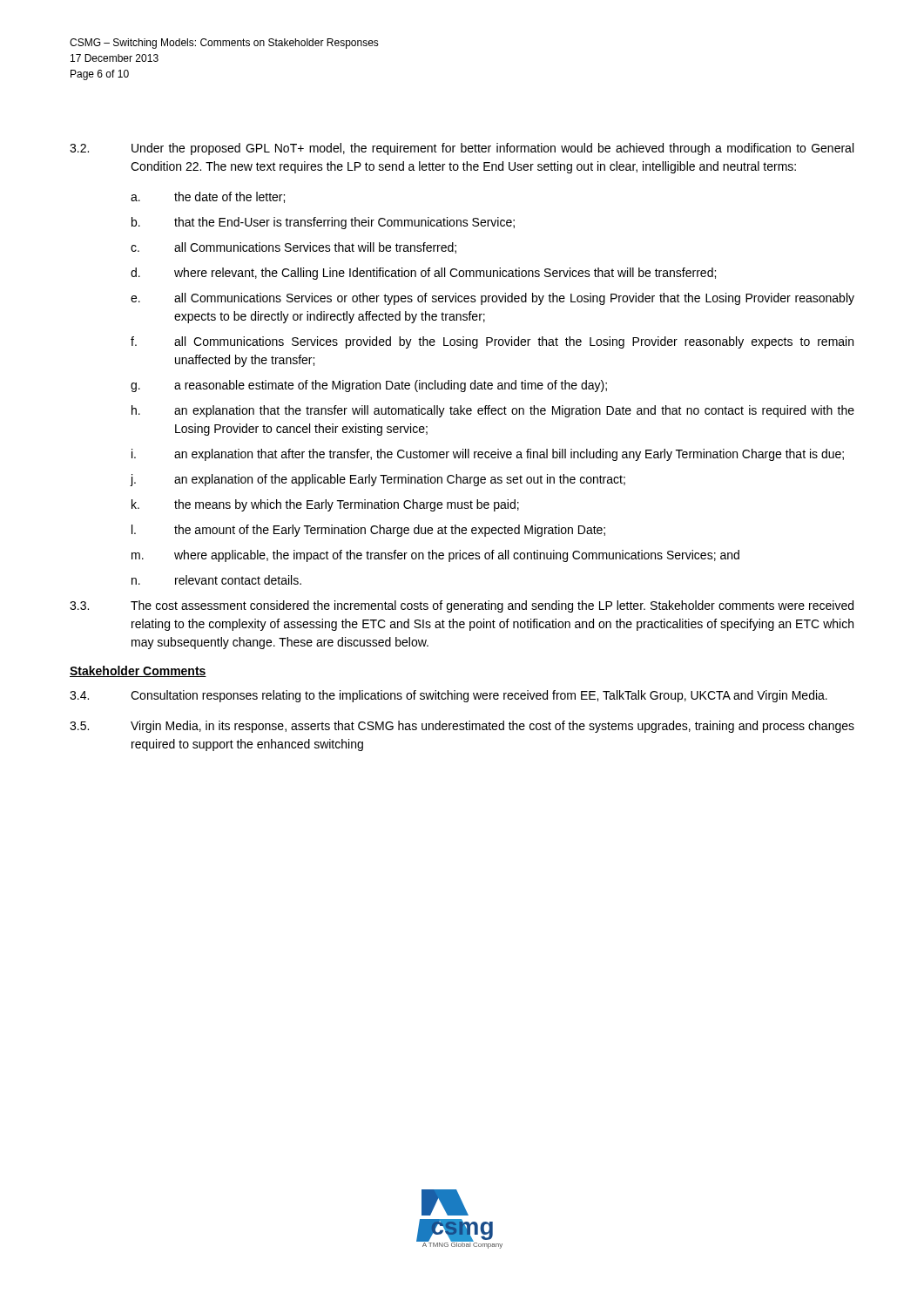Locate the text block with the text "5. Virgin Media, in its response, asserts"

462,735
